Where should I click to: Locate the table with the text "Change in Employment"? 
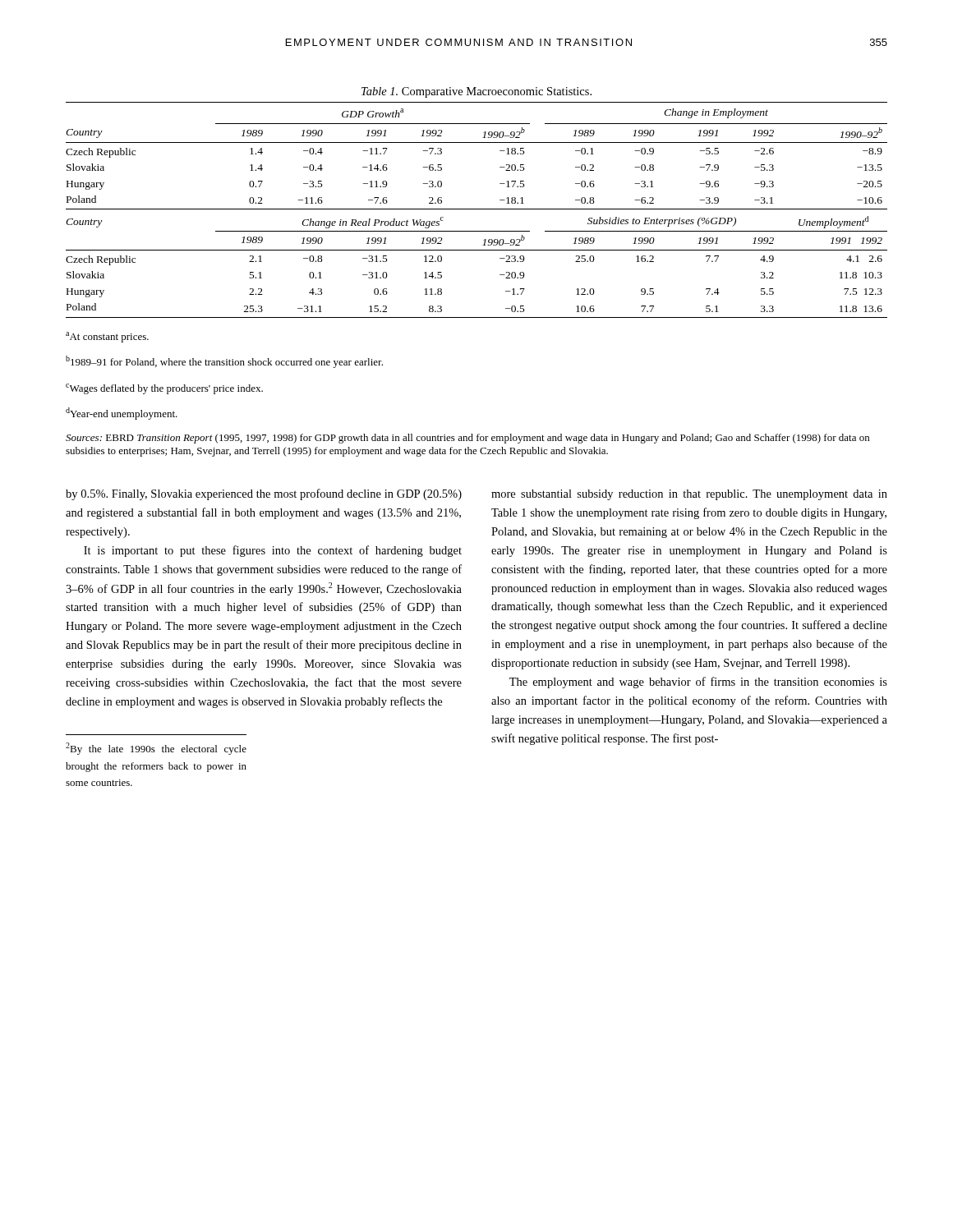(x=476, y=210)
